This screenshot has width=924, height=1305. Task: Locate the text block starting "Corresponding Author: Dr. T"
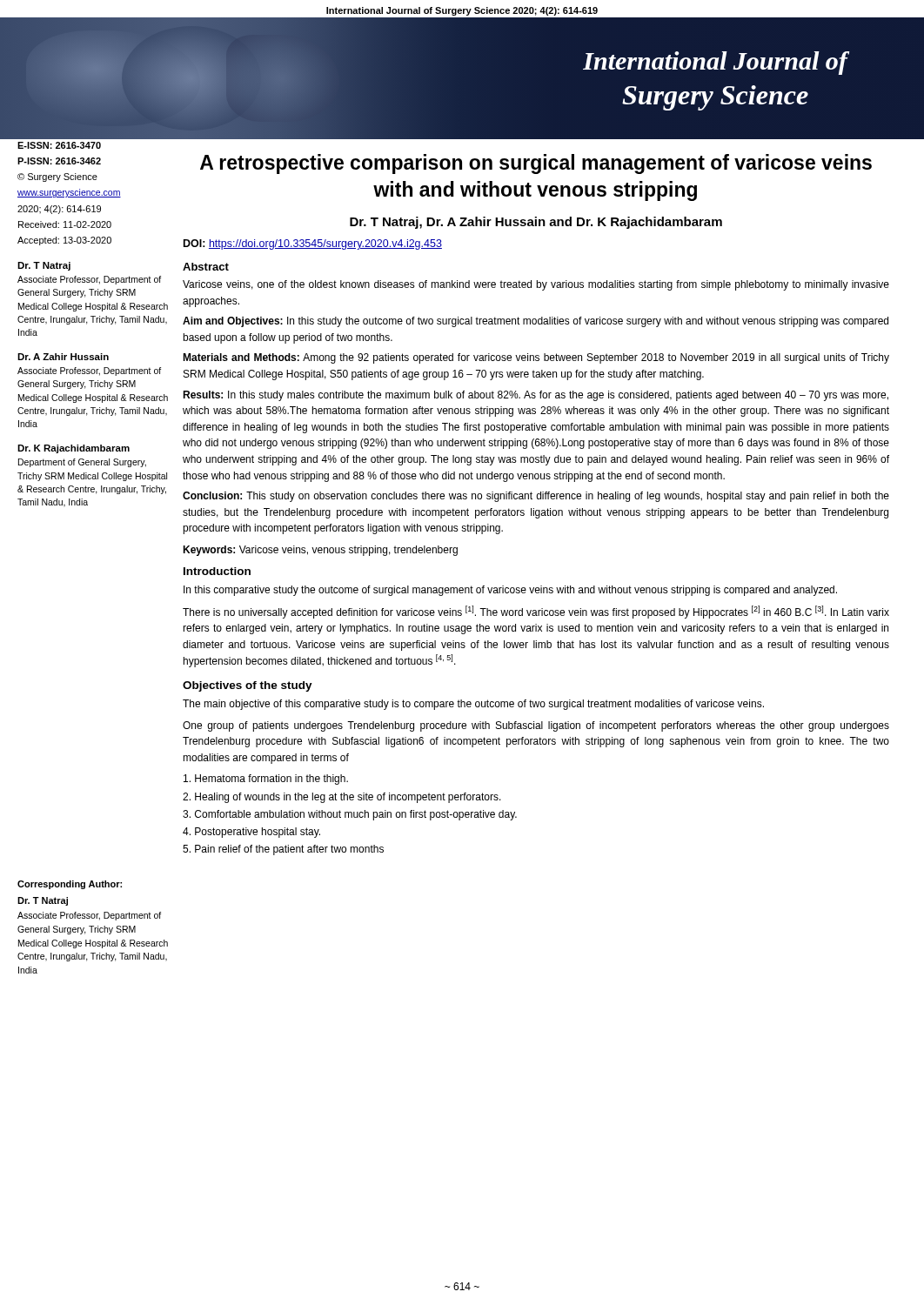(x=94, y=926)
